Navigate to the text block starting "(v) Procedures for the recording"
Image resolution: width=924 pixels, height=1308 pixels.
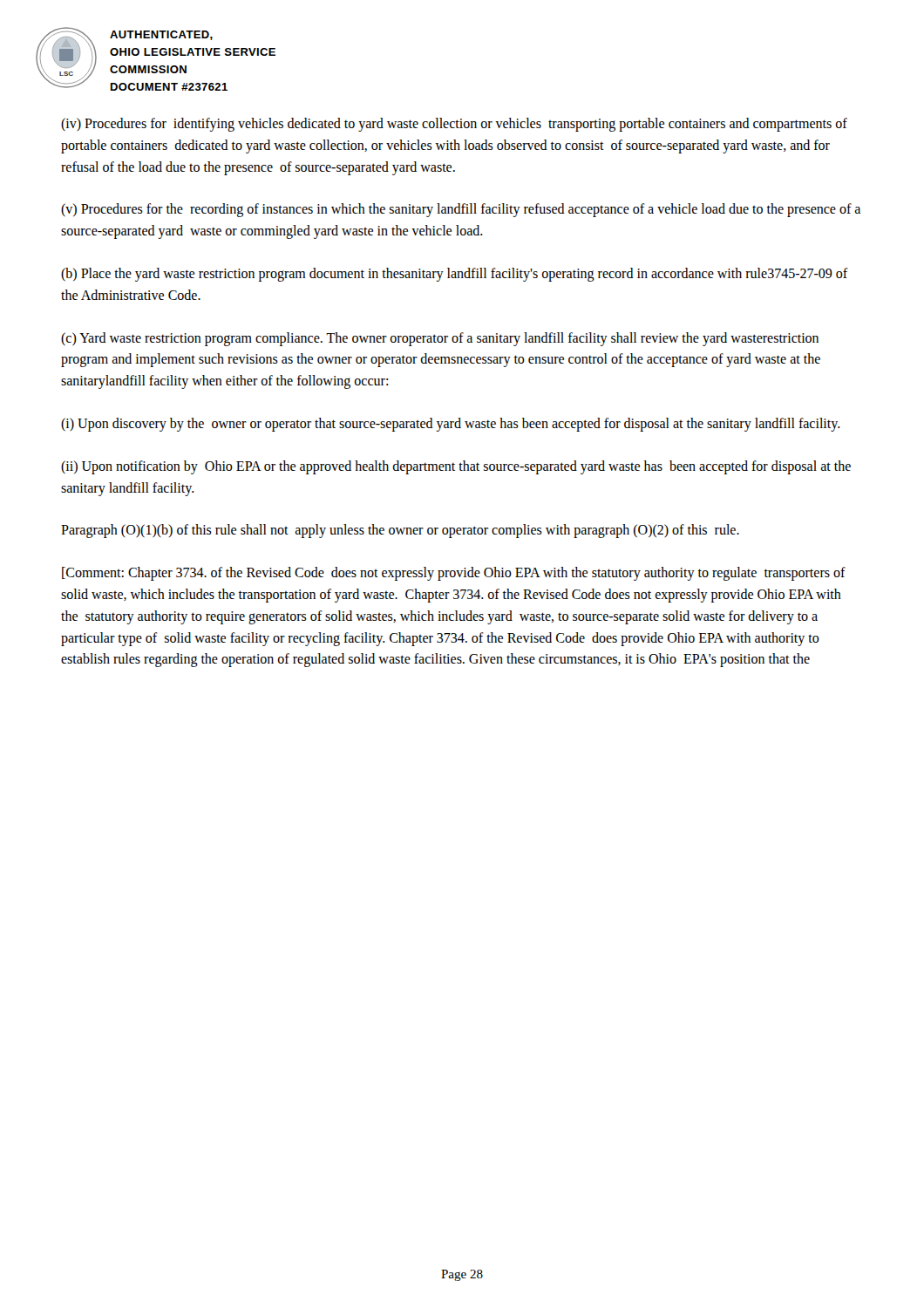[x=461, y=220]
